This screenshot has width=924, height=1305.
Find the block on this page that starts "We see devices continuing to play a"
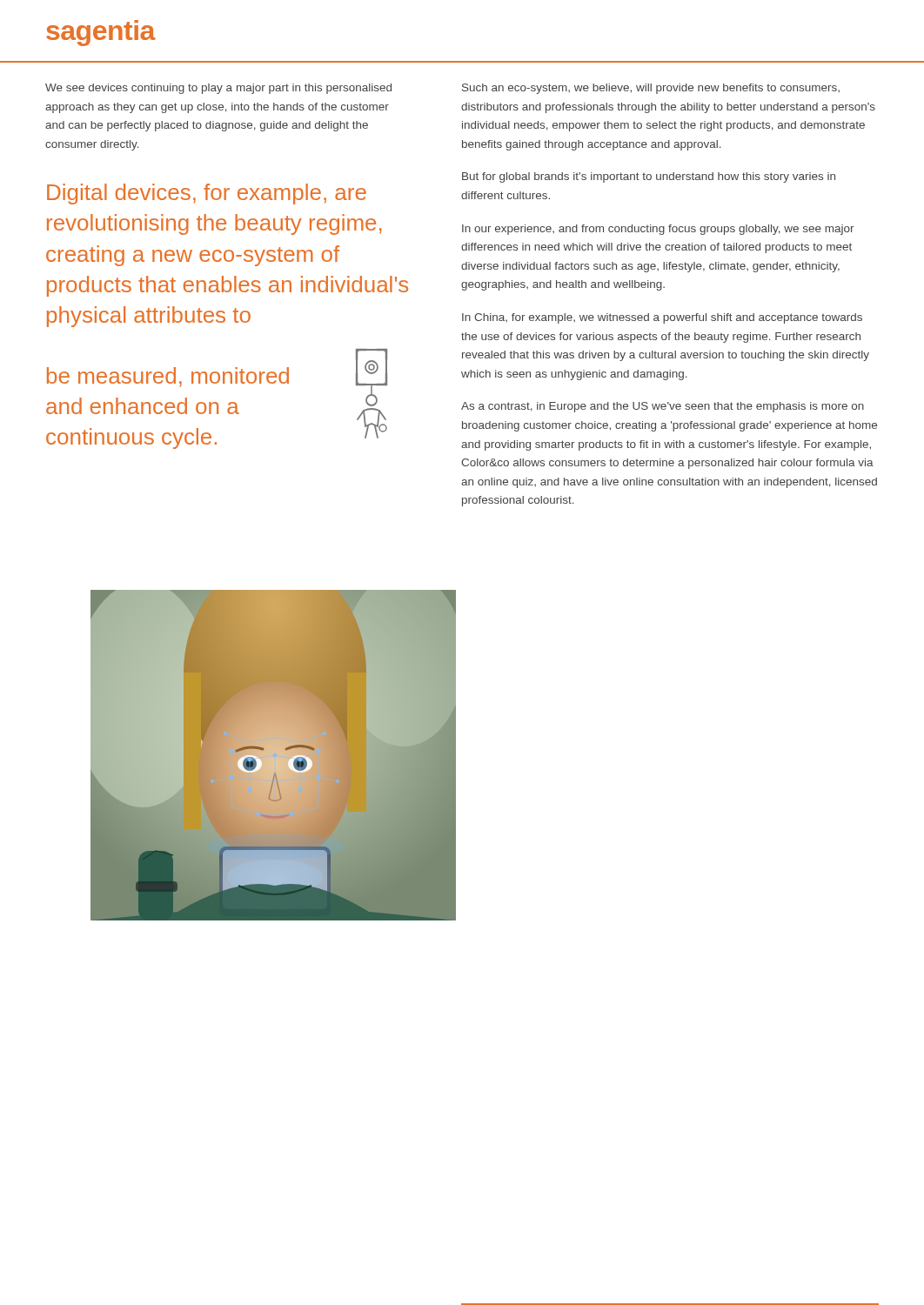pos(219,116)
